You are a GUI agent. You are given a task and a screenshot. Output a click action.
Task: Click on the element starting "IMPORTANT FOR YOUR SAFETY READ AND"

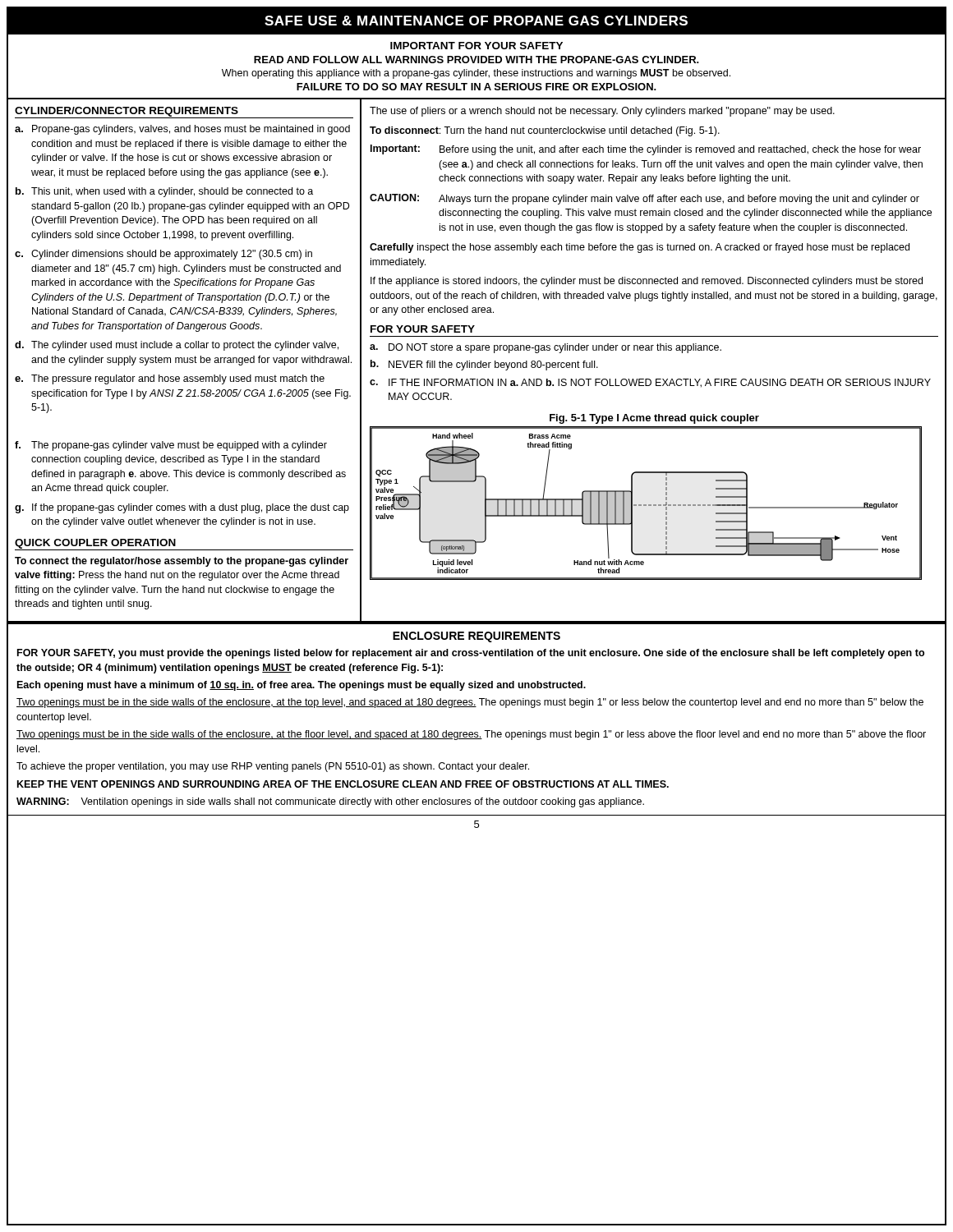pyautogui.click(x=476, y=66)
